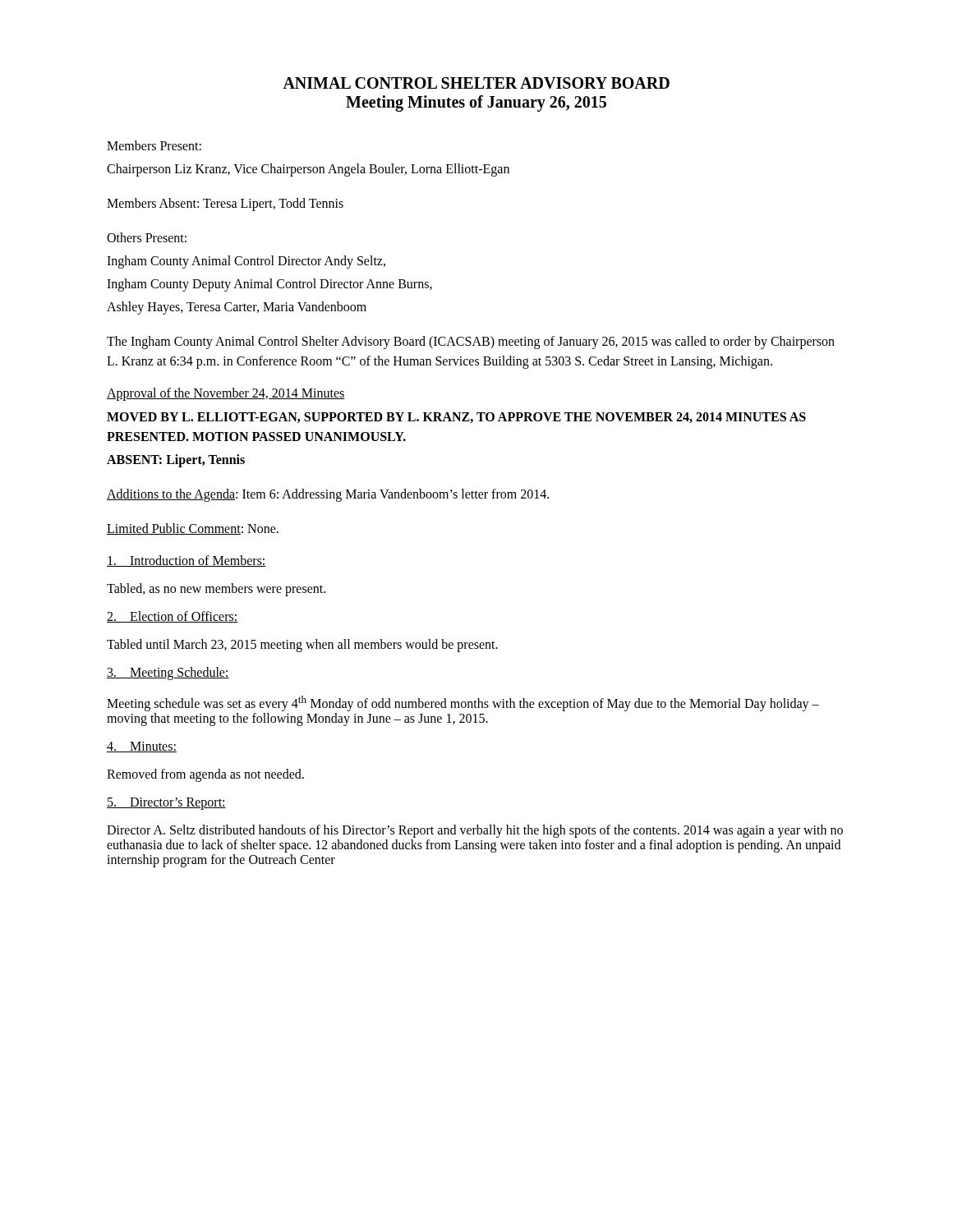This screenshot has height=1232, width=953.
Task: Locate the text block with the text "MOVED BY L. ELLIOTT-EGAN, SUPPORTED BY L."
Action: (456, 418)
